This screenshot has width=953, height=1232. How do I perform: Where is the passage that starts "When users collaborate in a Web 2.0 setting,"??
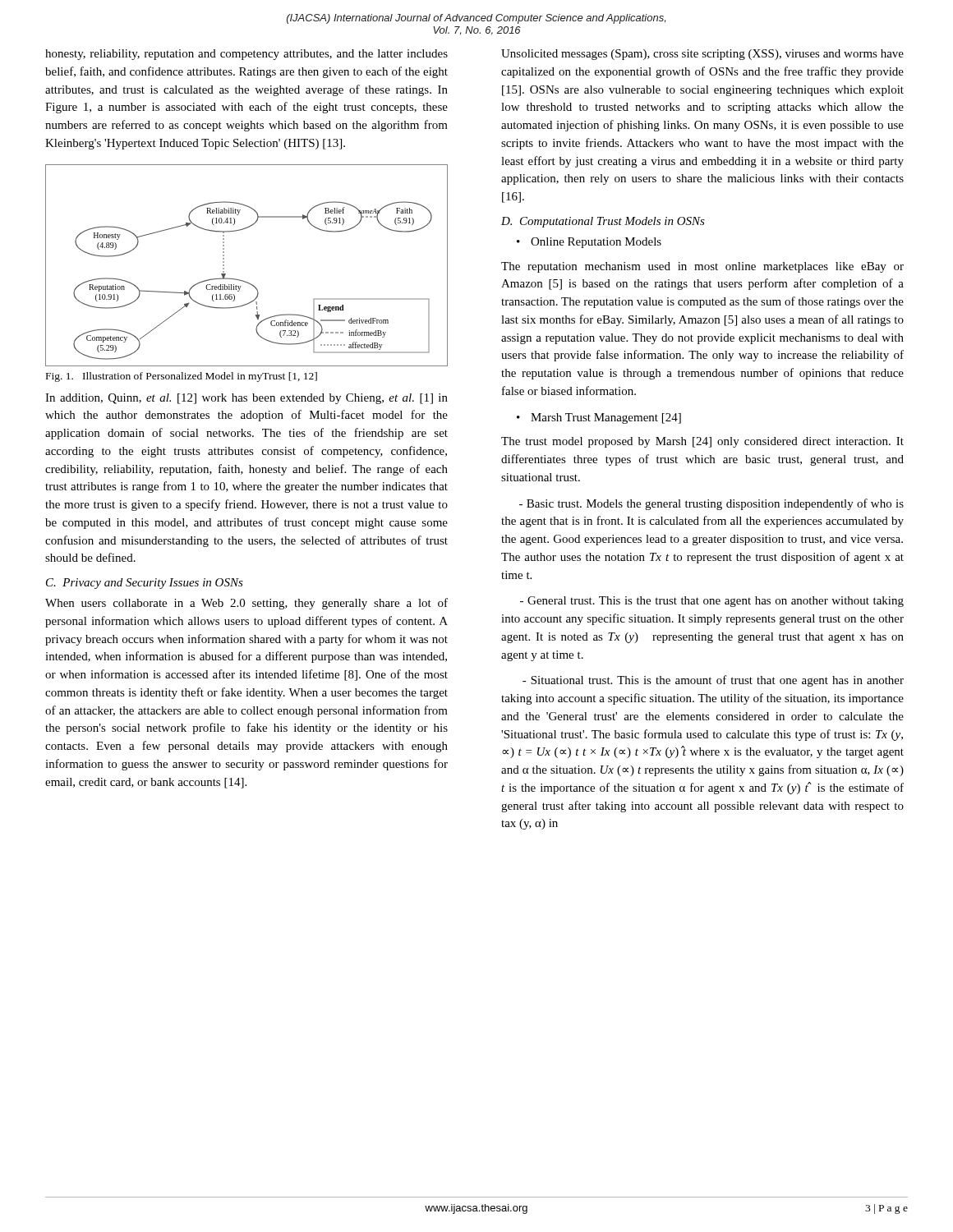246,692
